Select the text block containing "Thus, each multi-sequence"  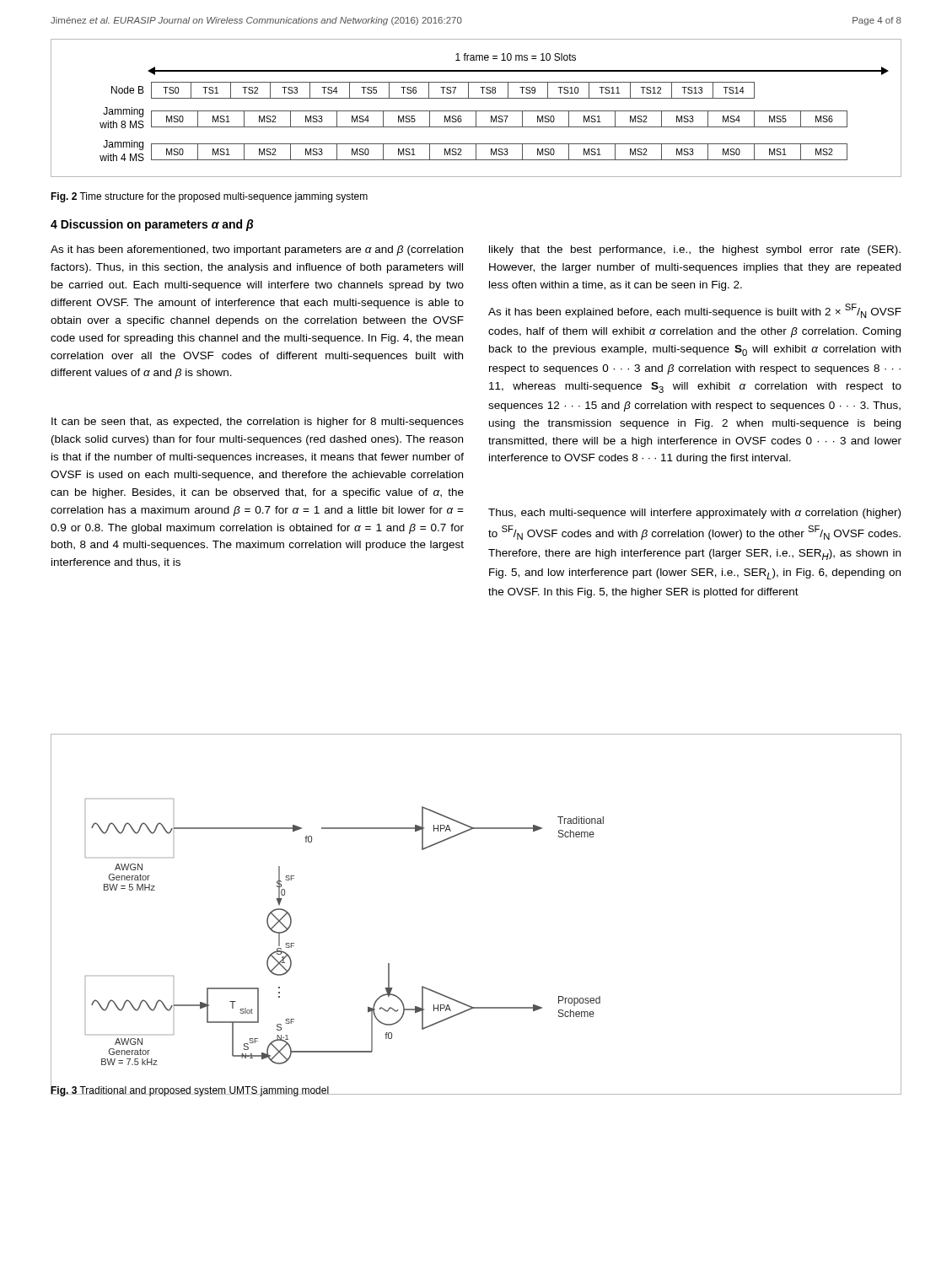(x=695, y=552)
